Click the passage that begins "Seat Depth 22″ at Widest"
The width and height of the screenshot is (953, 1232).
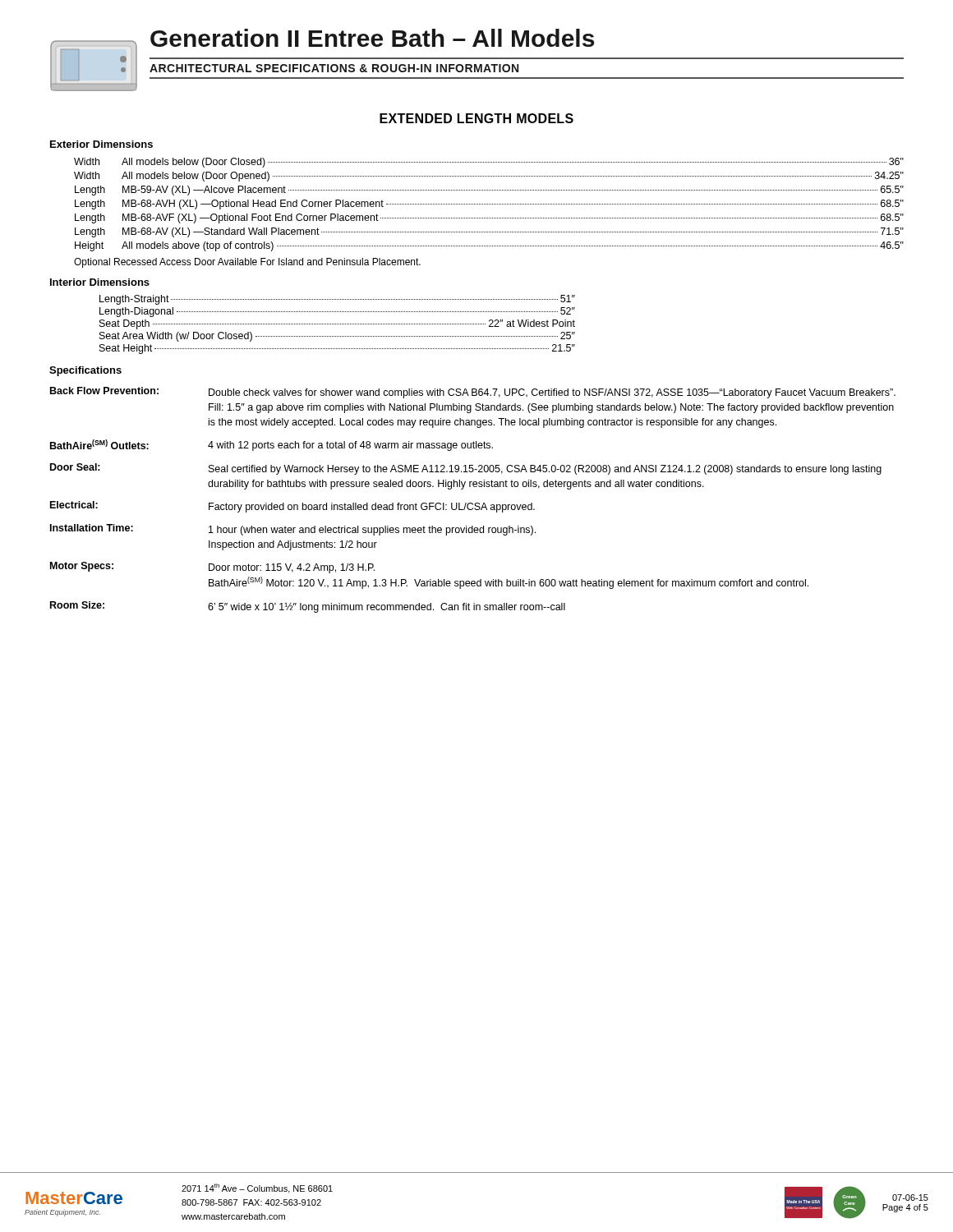[x=337, y=324]
